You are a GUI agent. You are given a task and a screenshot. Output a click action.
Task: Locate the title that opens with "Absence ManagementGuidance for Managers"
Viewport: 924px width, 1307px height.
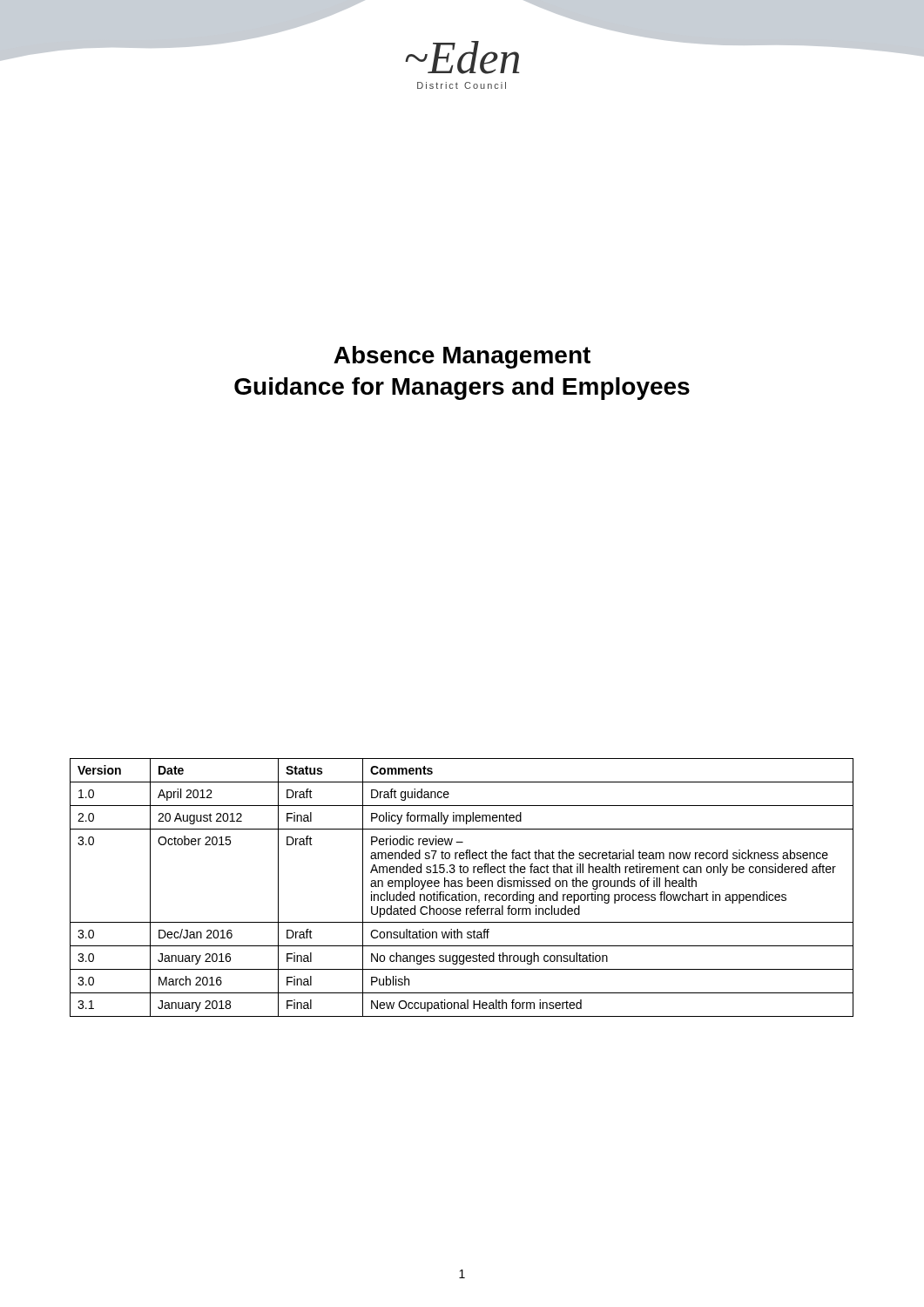click(462, 372)
